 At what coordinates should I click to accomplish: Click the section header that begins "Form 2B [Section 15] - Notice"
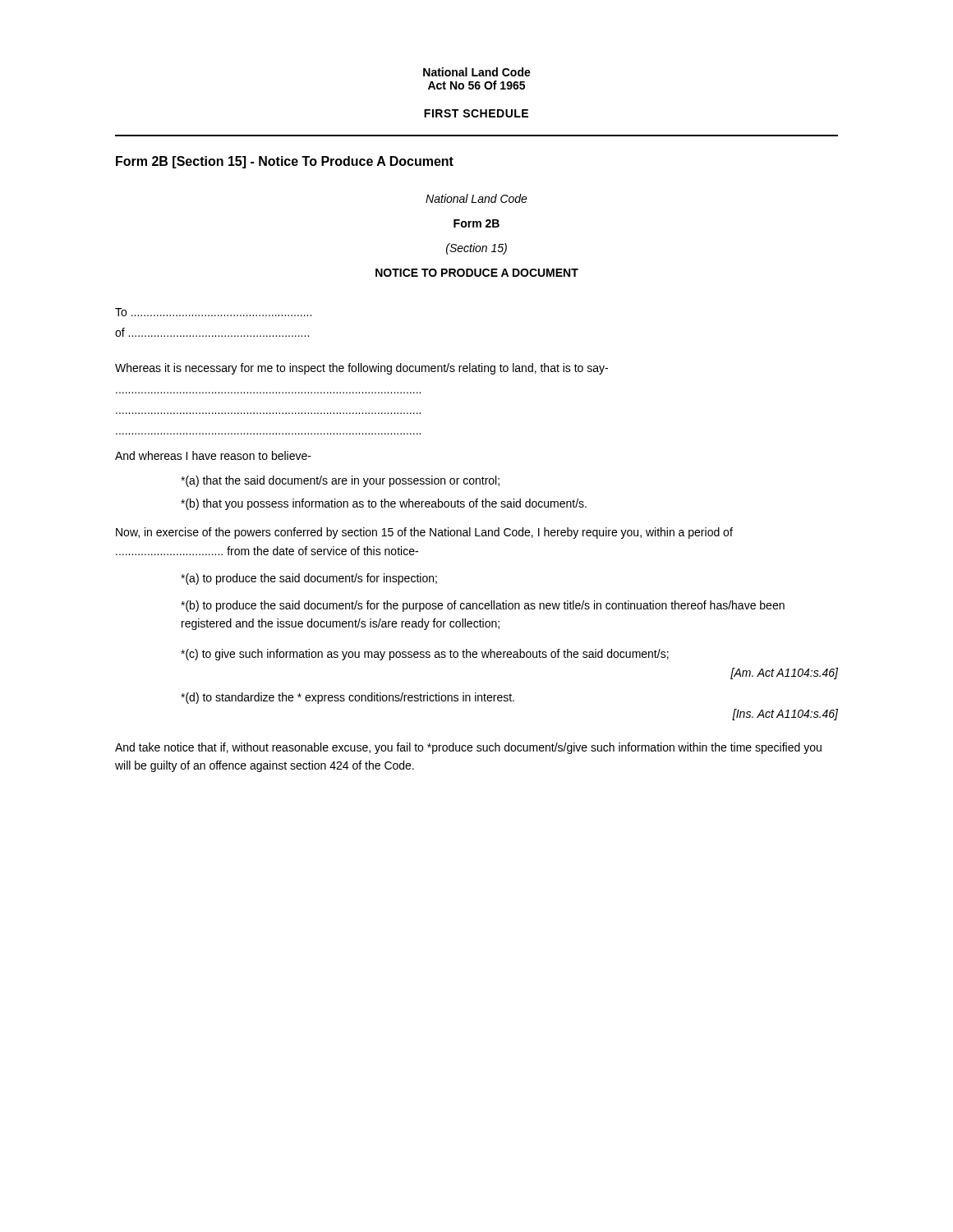284,161
